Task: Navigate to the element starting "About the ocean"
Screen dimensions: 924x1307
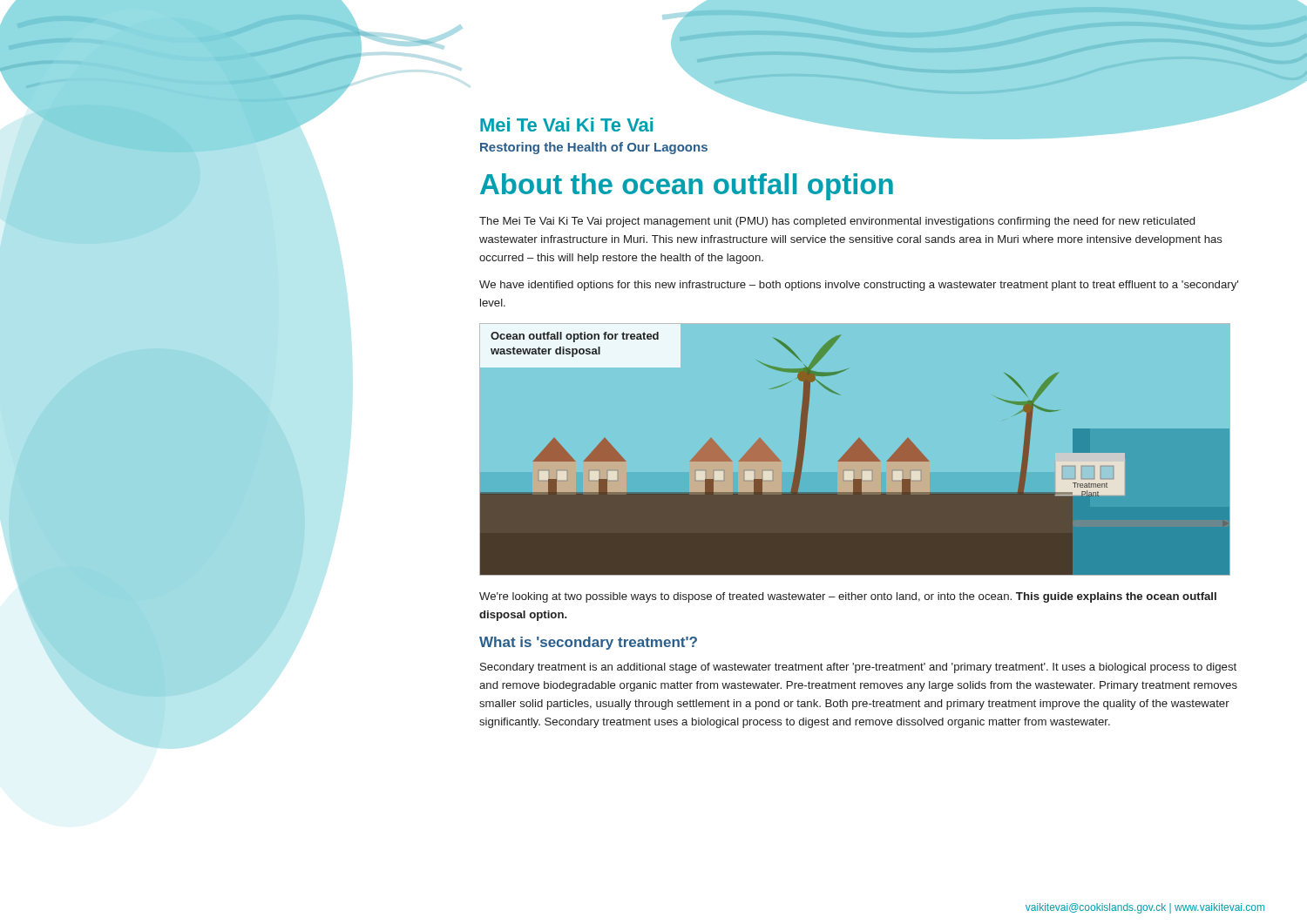Action: (x=687, y=184)
